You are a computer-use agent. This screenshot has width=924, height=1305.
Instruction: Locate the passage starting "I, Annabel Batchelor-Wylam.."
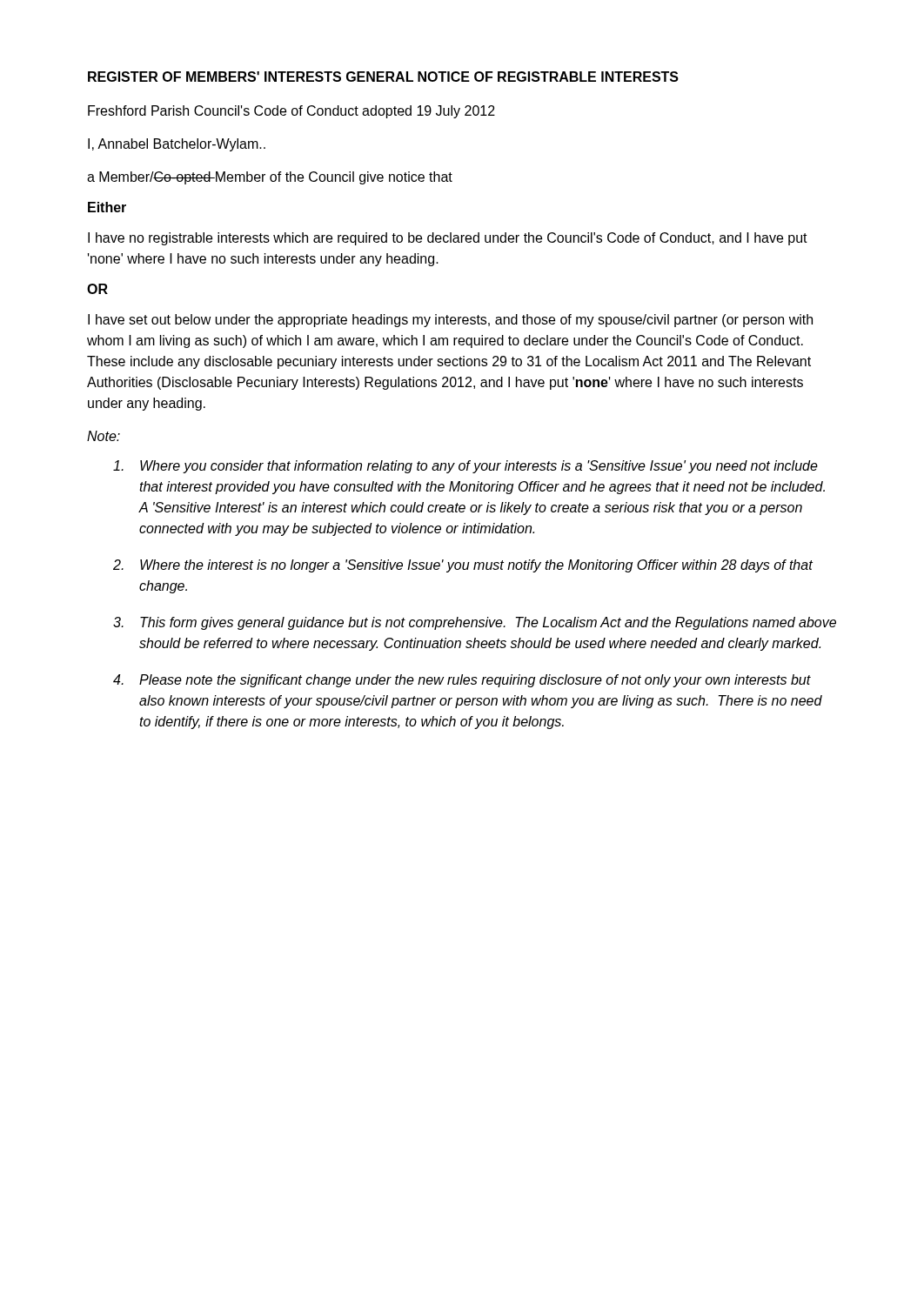177,144
